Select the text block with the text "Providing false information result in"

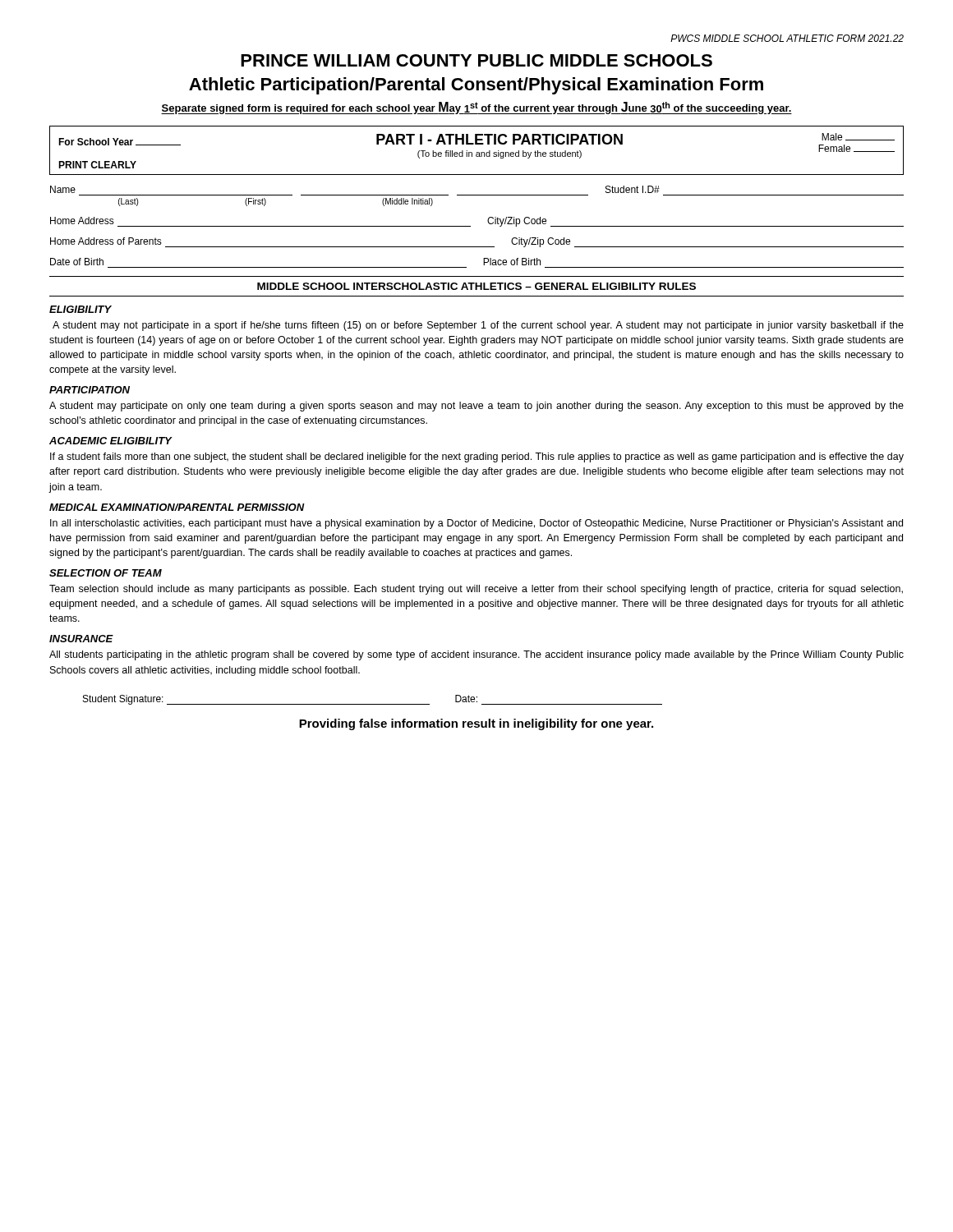point(476,723)
